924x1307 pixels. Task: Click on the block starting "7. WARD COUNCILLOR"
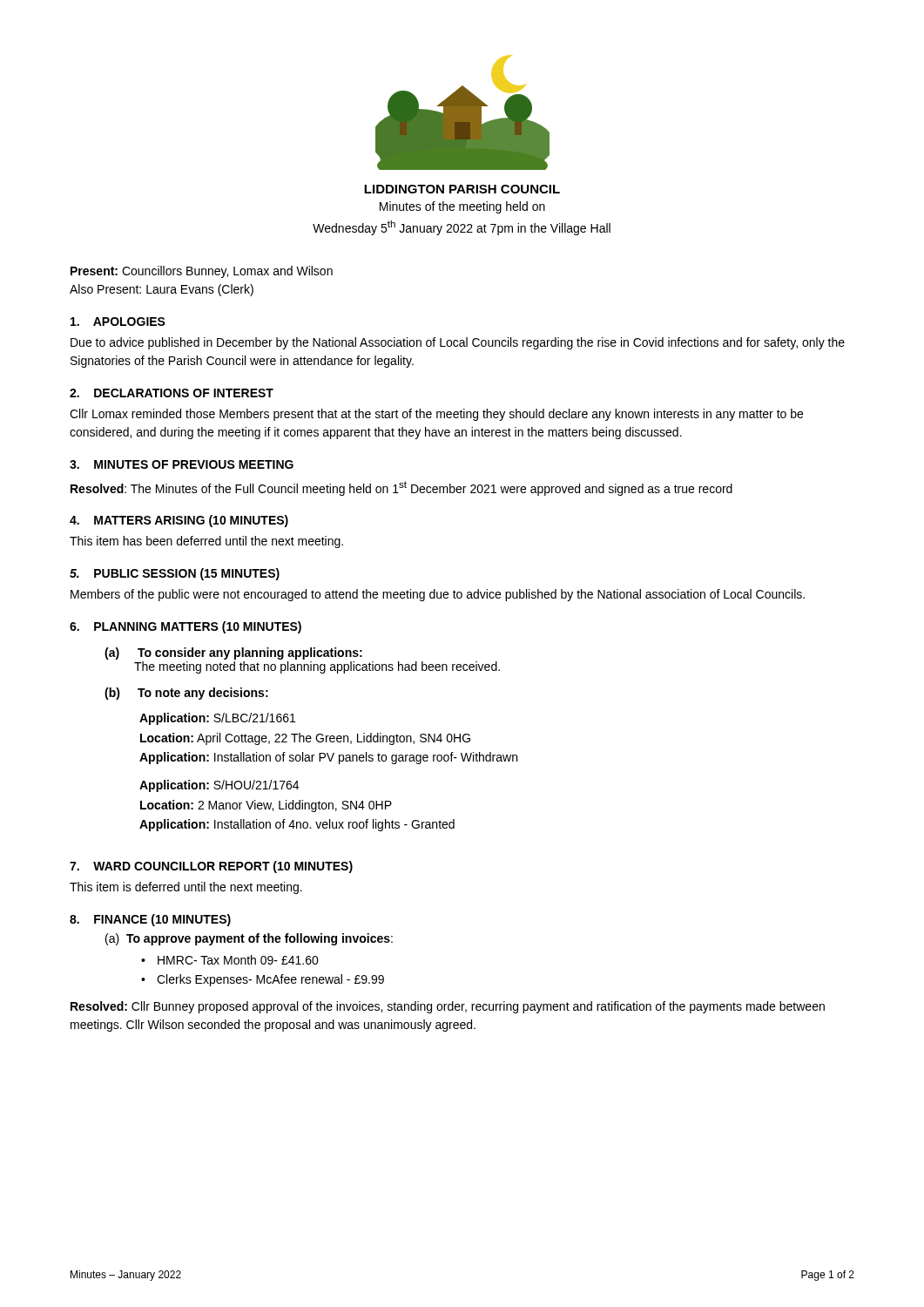pyautogui.click(x=211, y=866)
